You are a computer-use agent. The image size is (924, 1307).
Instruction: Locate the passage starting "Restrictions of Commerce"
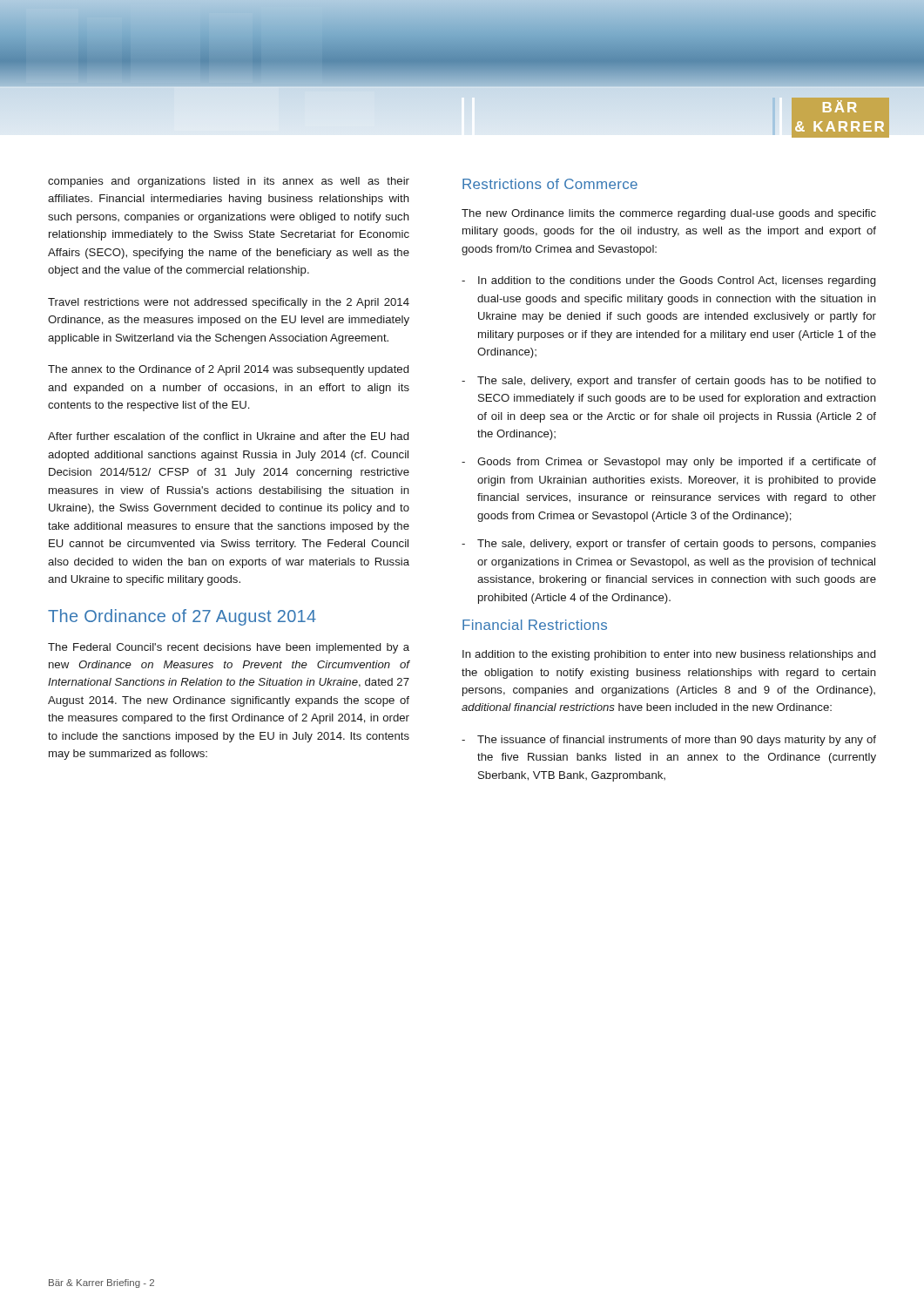(550, 184)
